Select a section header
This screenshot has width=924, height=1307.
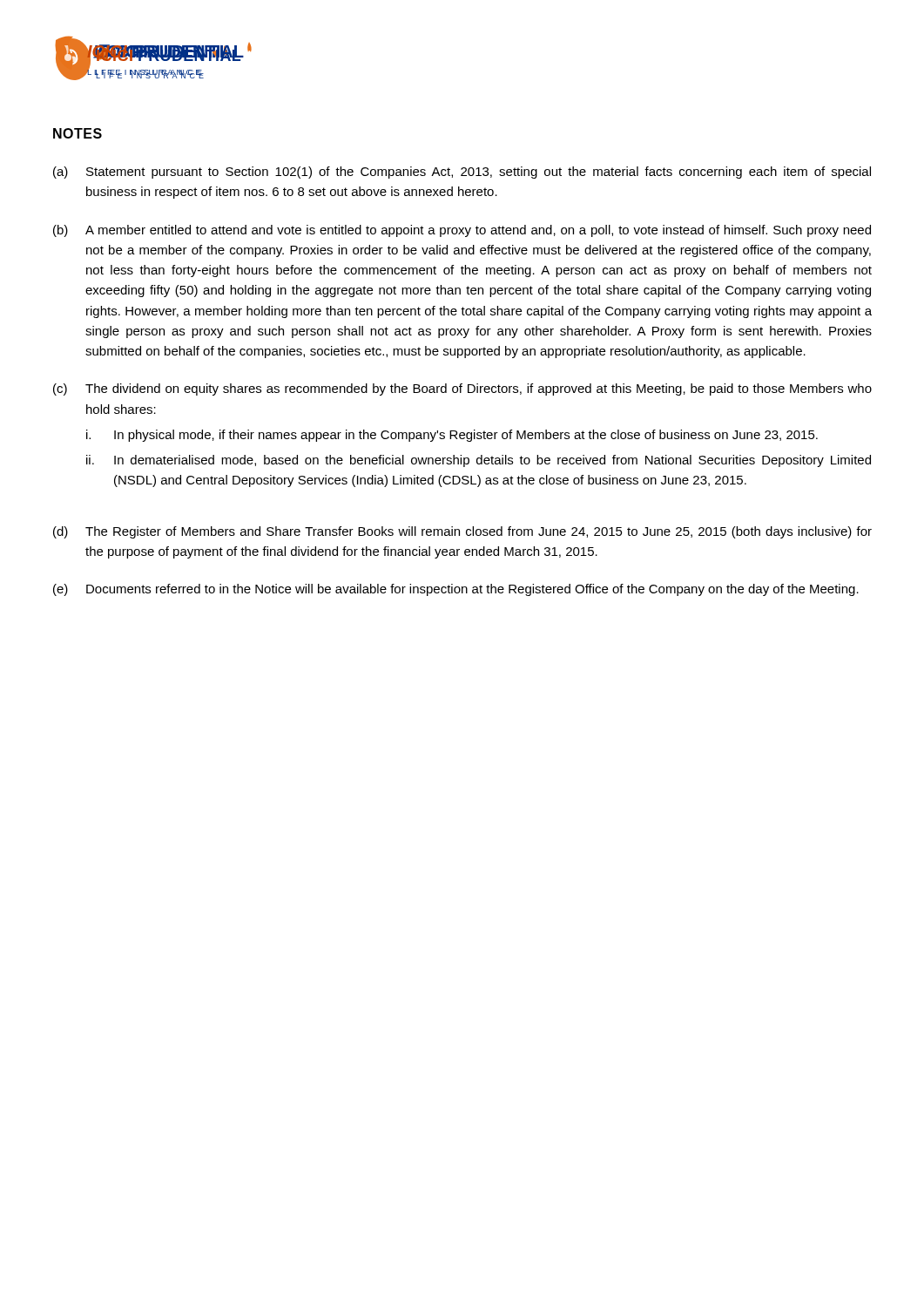coord(77,134)
